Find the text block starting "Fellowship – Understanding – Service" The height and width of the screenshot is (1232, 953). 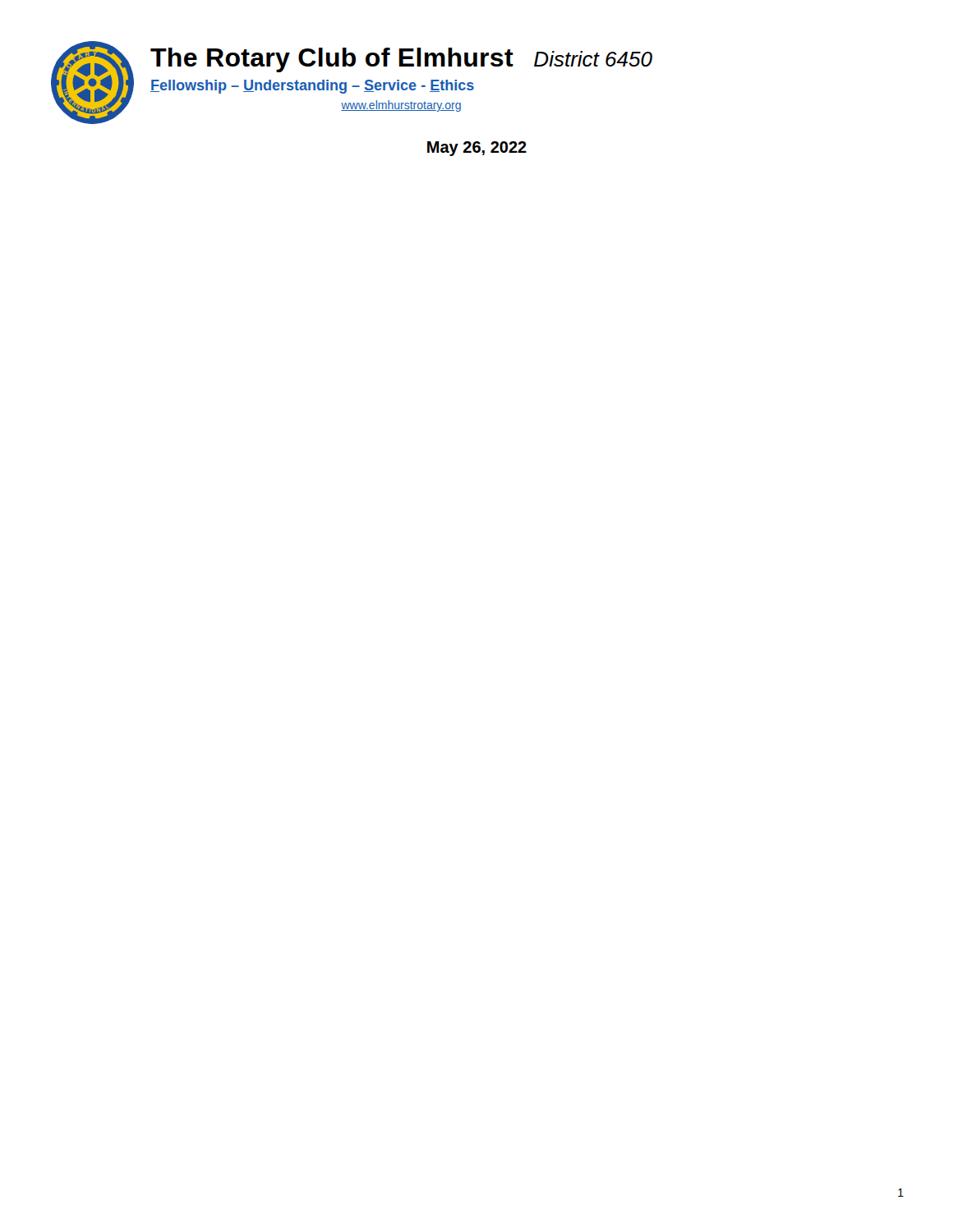[312, 85]
